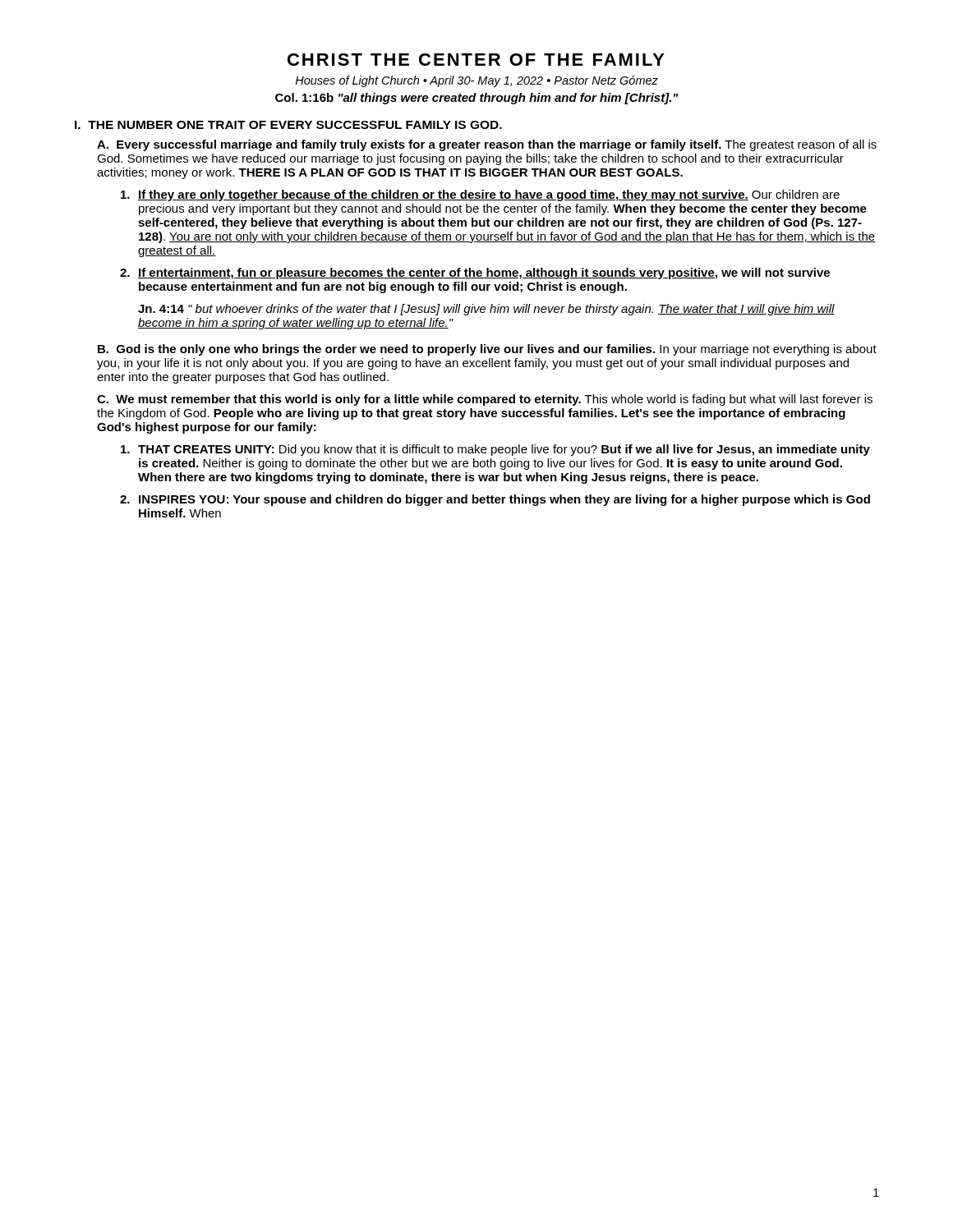Viewport: 953px width, 1232px height.
Task: Locate the list item that reads "THAT CREATES UNITY: Did you know that"
Action: 500,463
